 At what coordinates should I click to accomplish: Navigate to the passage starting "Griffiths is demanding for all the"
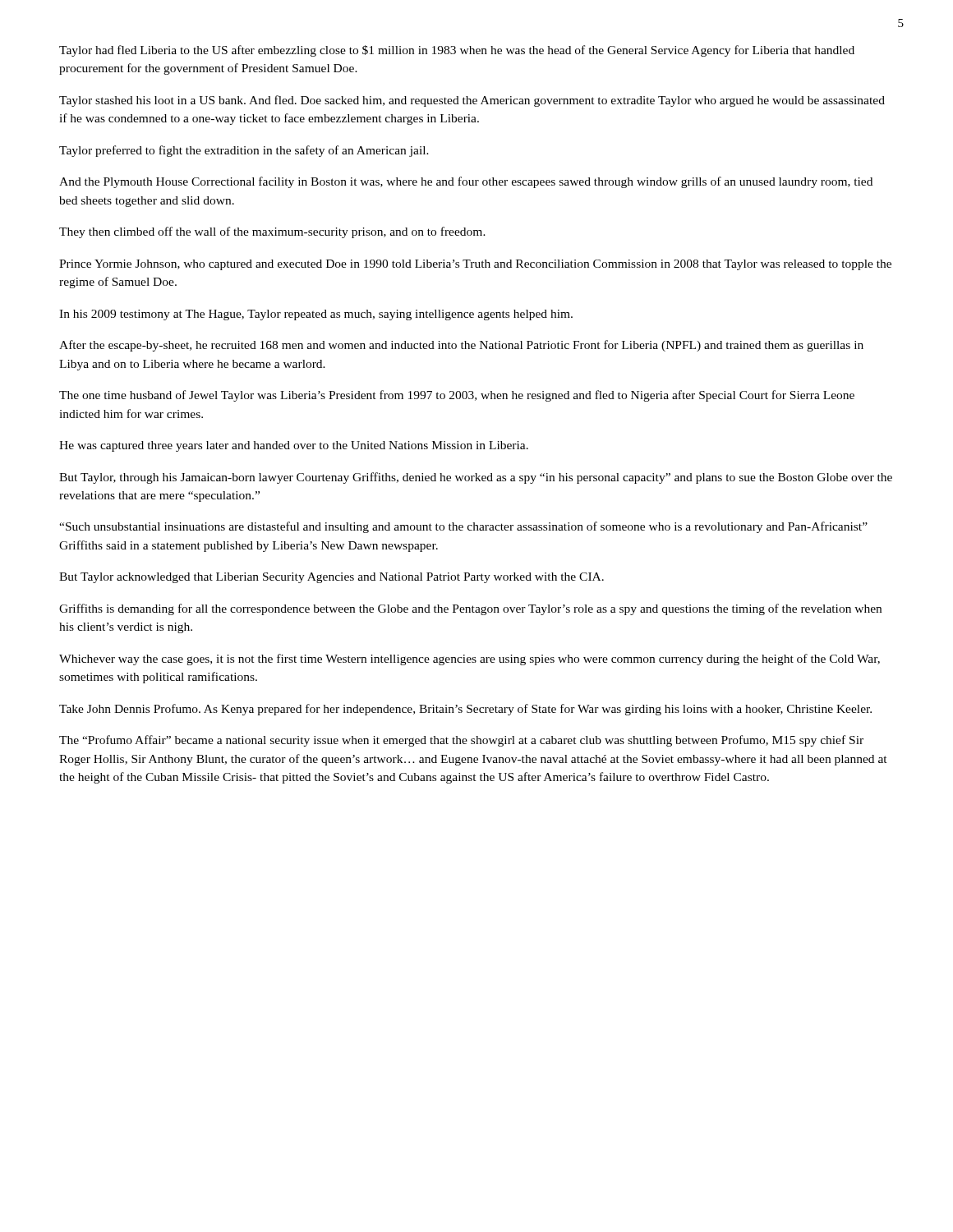(471, 617)
